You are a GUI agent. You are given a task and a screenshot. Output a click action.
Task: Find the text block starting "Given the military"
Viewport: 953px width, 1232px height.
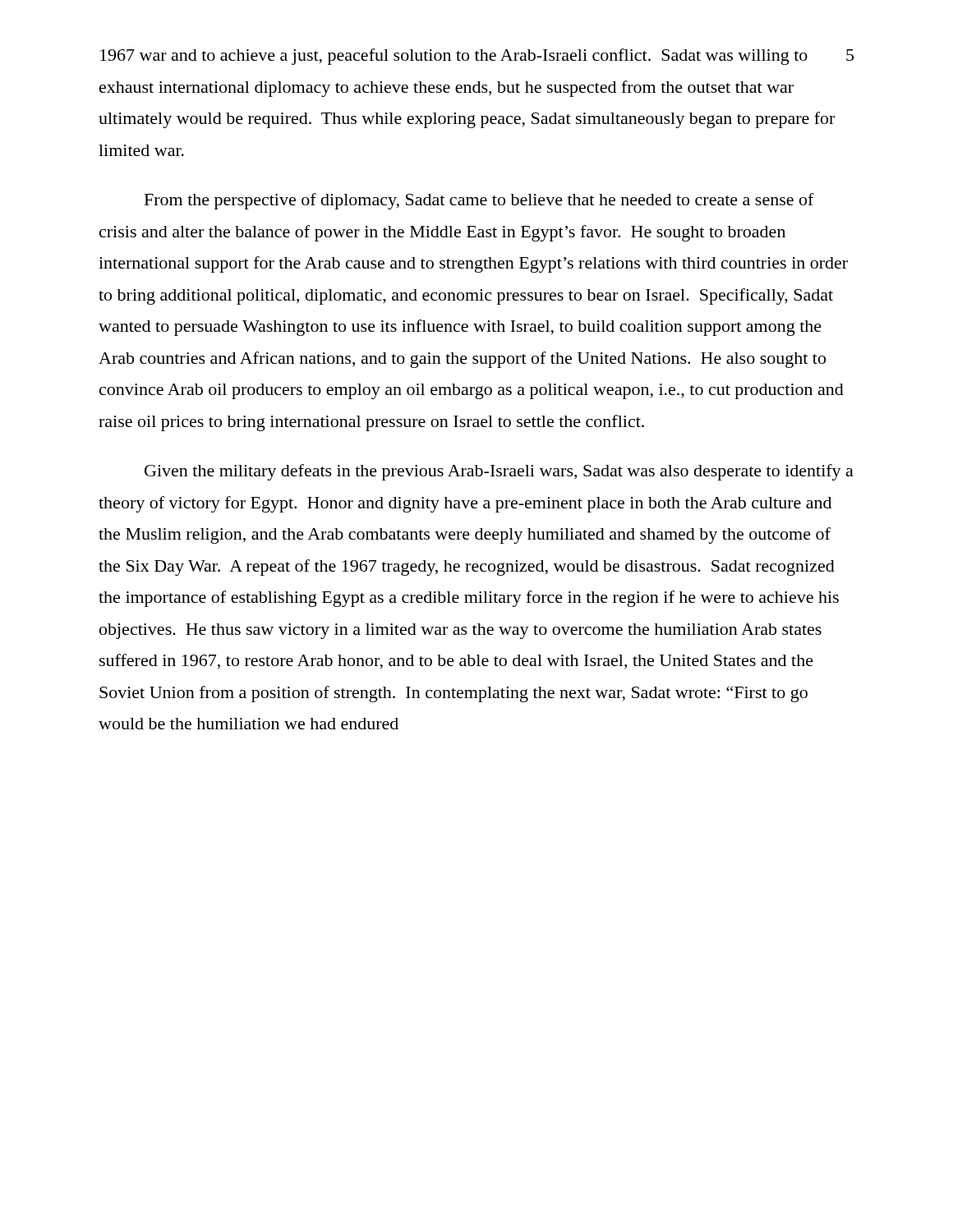476,597
